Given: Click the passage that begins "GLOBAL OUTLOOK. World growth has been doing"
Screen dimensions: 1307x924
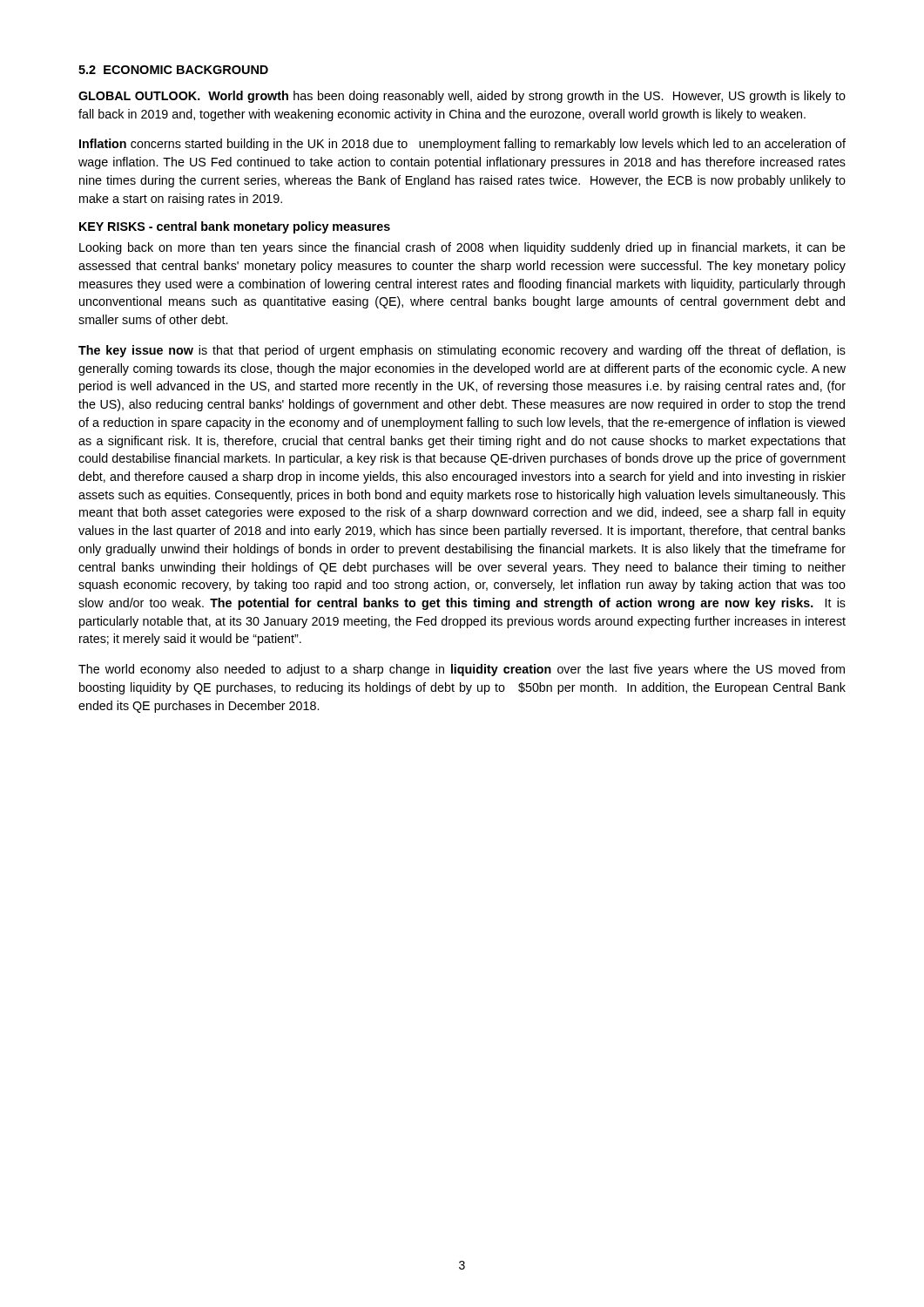Looking at the screenshot, I should pos(462,105).
